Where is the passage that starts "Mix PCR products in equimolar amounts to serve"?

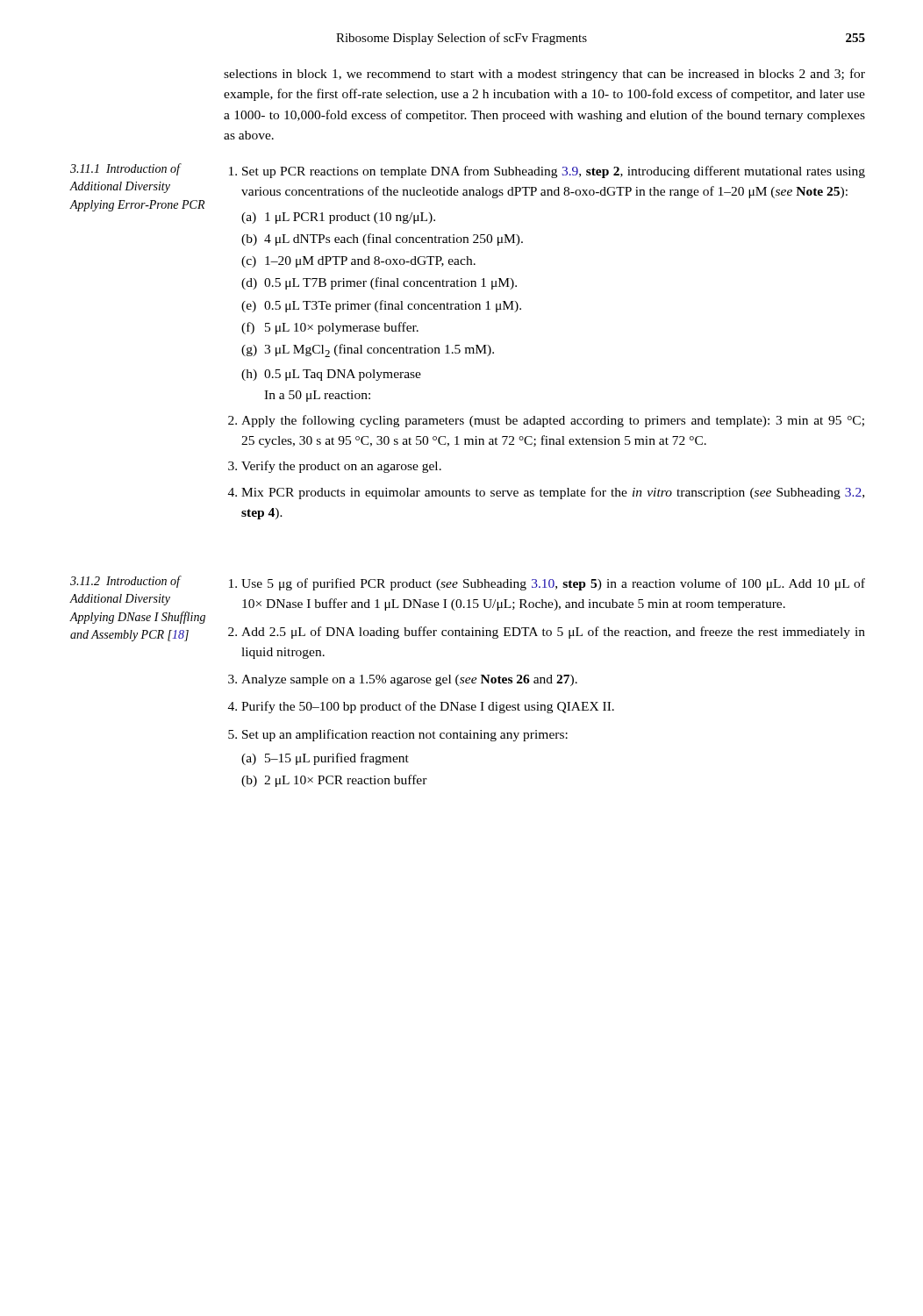553,502
